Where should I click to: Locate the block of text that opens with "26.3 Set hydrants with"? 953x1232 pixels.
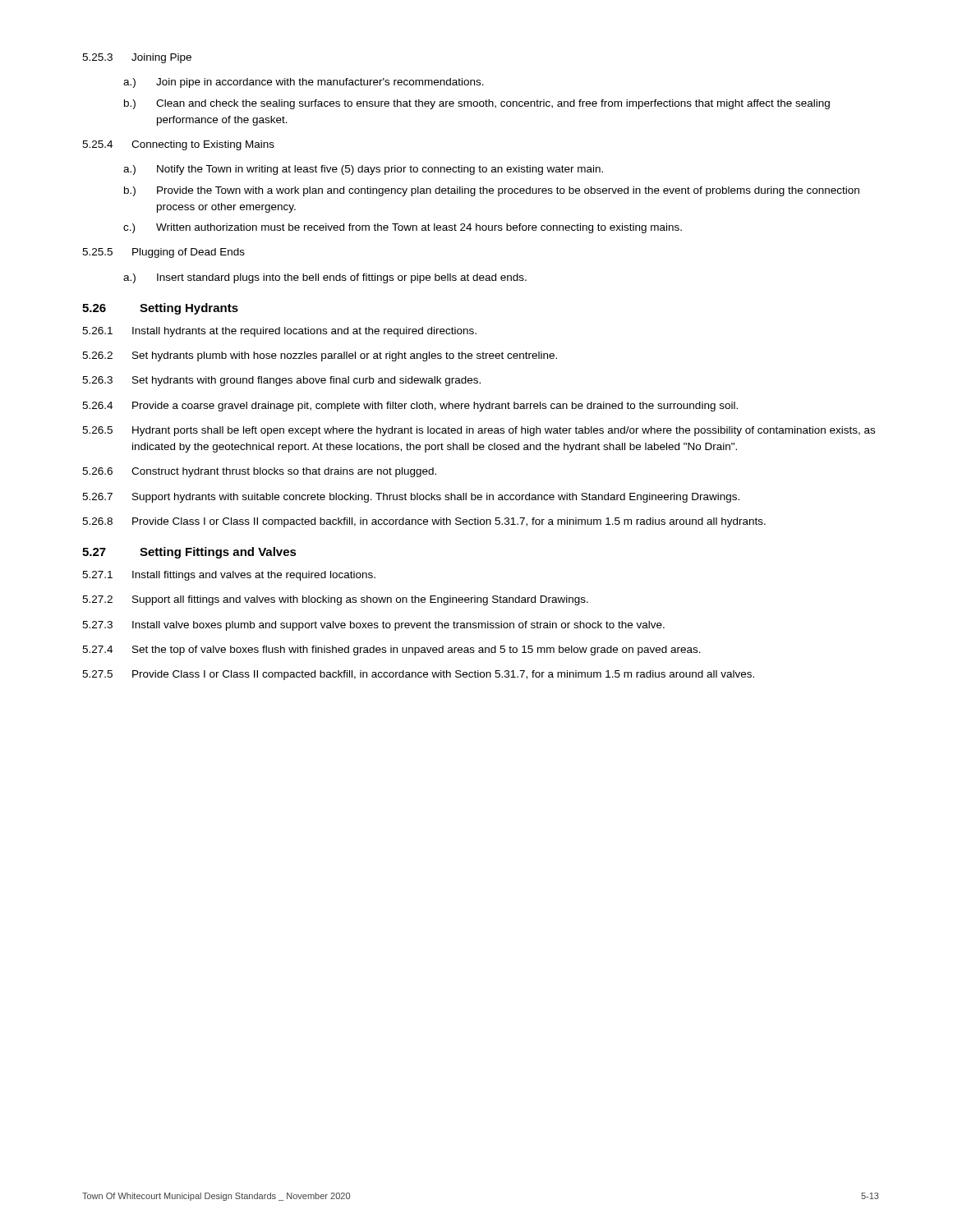pyautogui.click(x=481, y=381)
